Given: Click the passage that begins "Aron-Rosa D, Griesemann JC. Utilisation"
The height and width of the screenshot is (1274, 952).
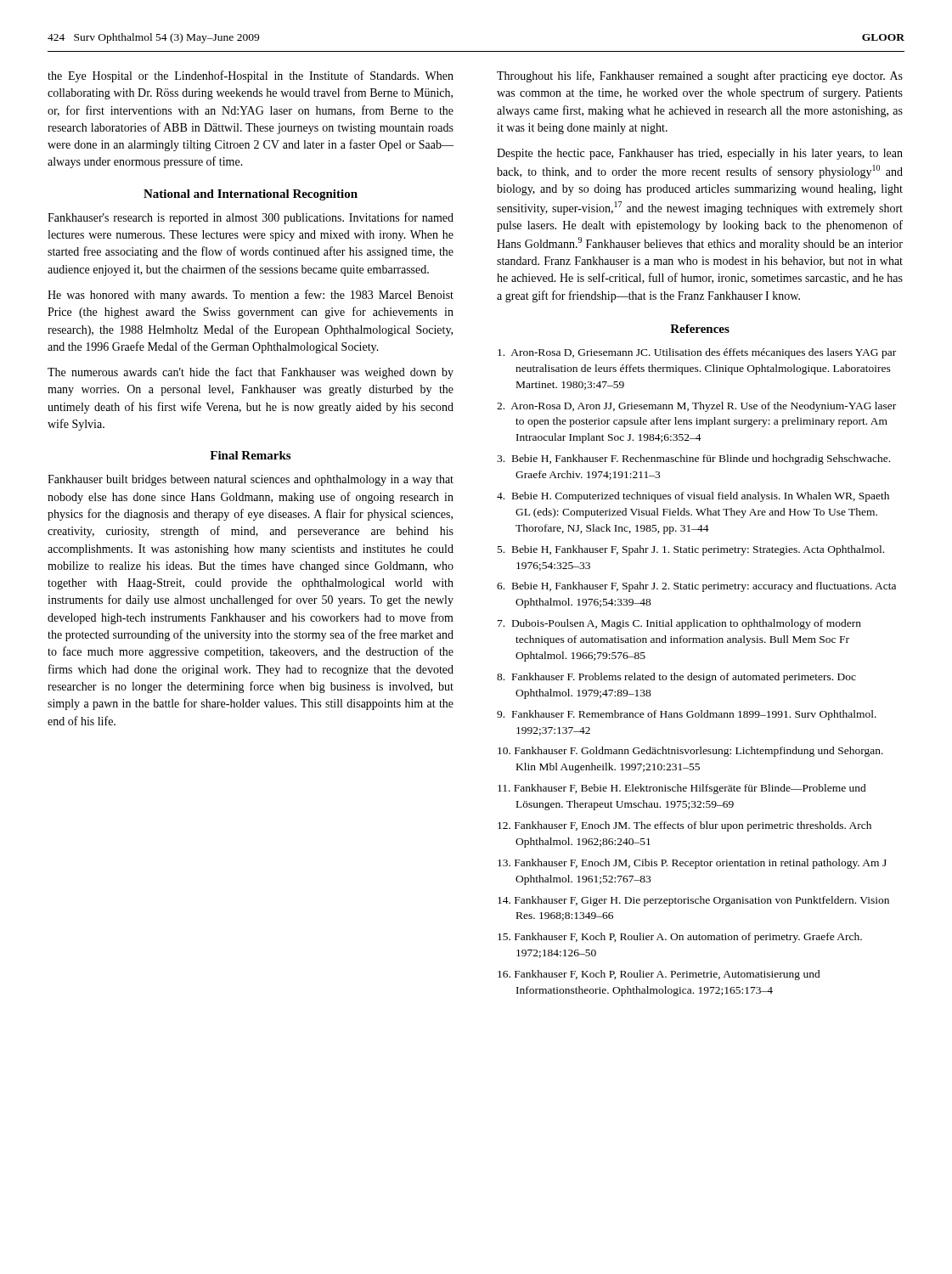Looking at the screenshot, I should click(696, 368).
